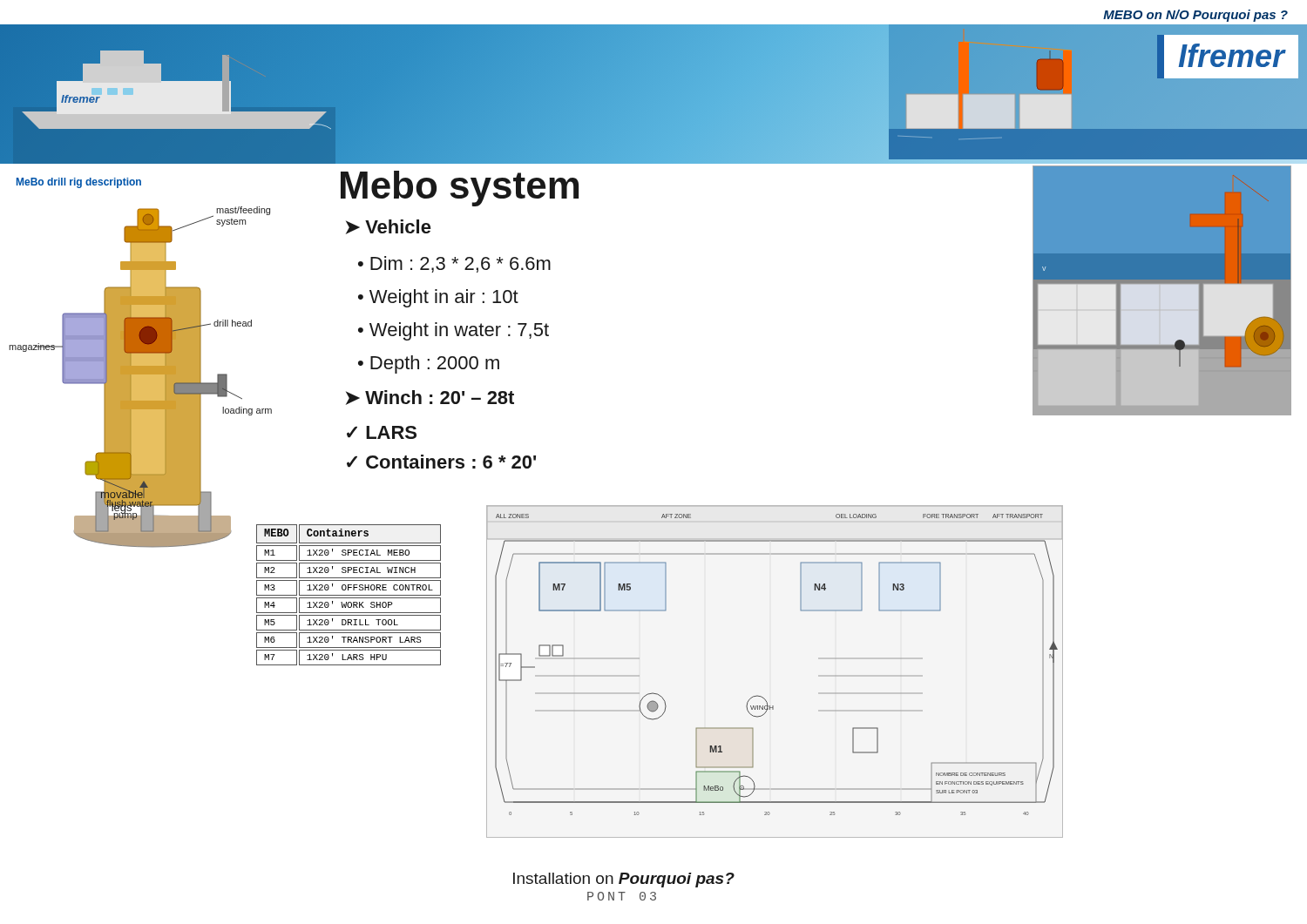Select the element starting "• Weight in air"
This screenshot has height=924, width=1307.
tap(438, 297)
